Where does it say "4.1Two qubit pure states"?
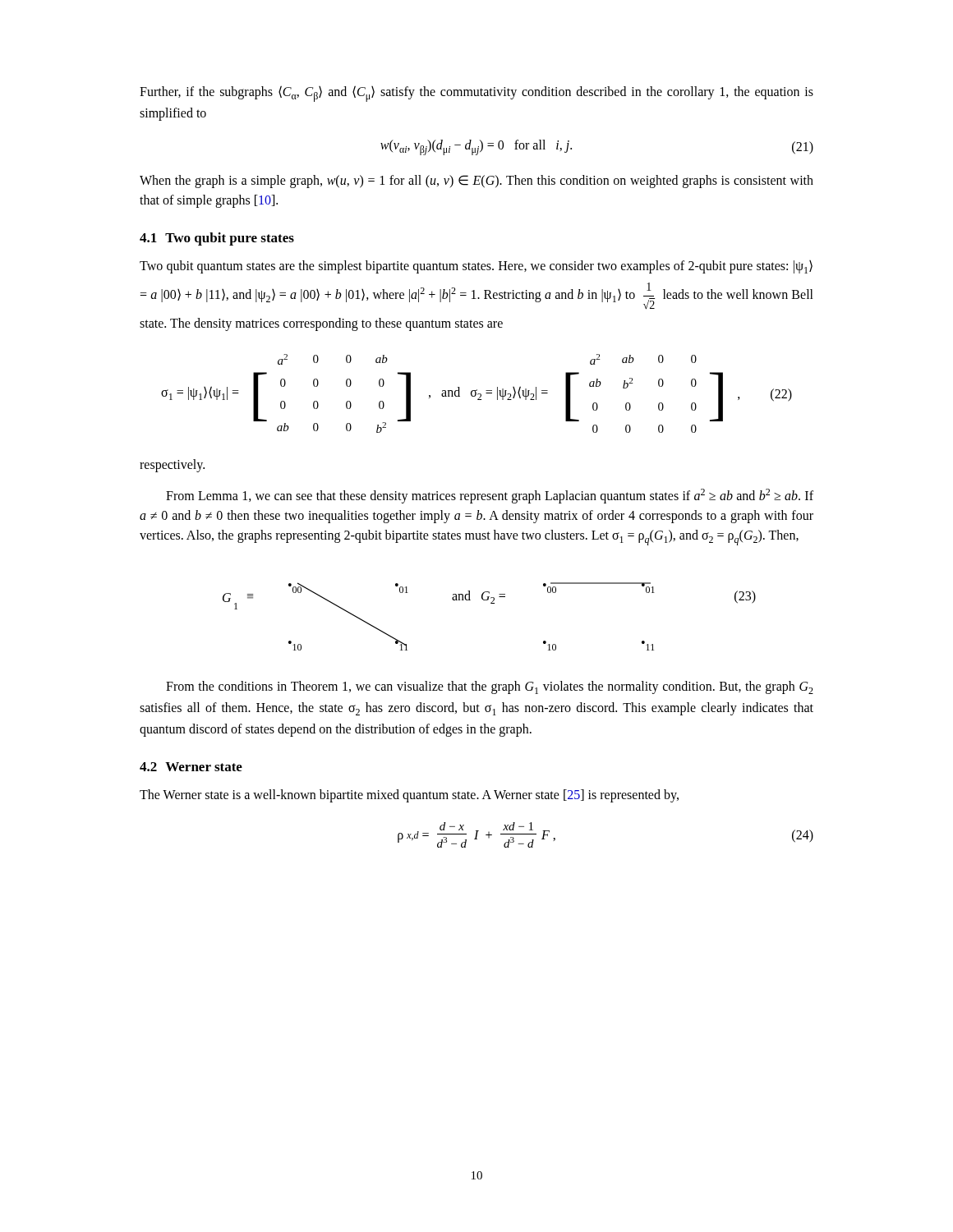 (217, 239)
